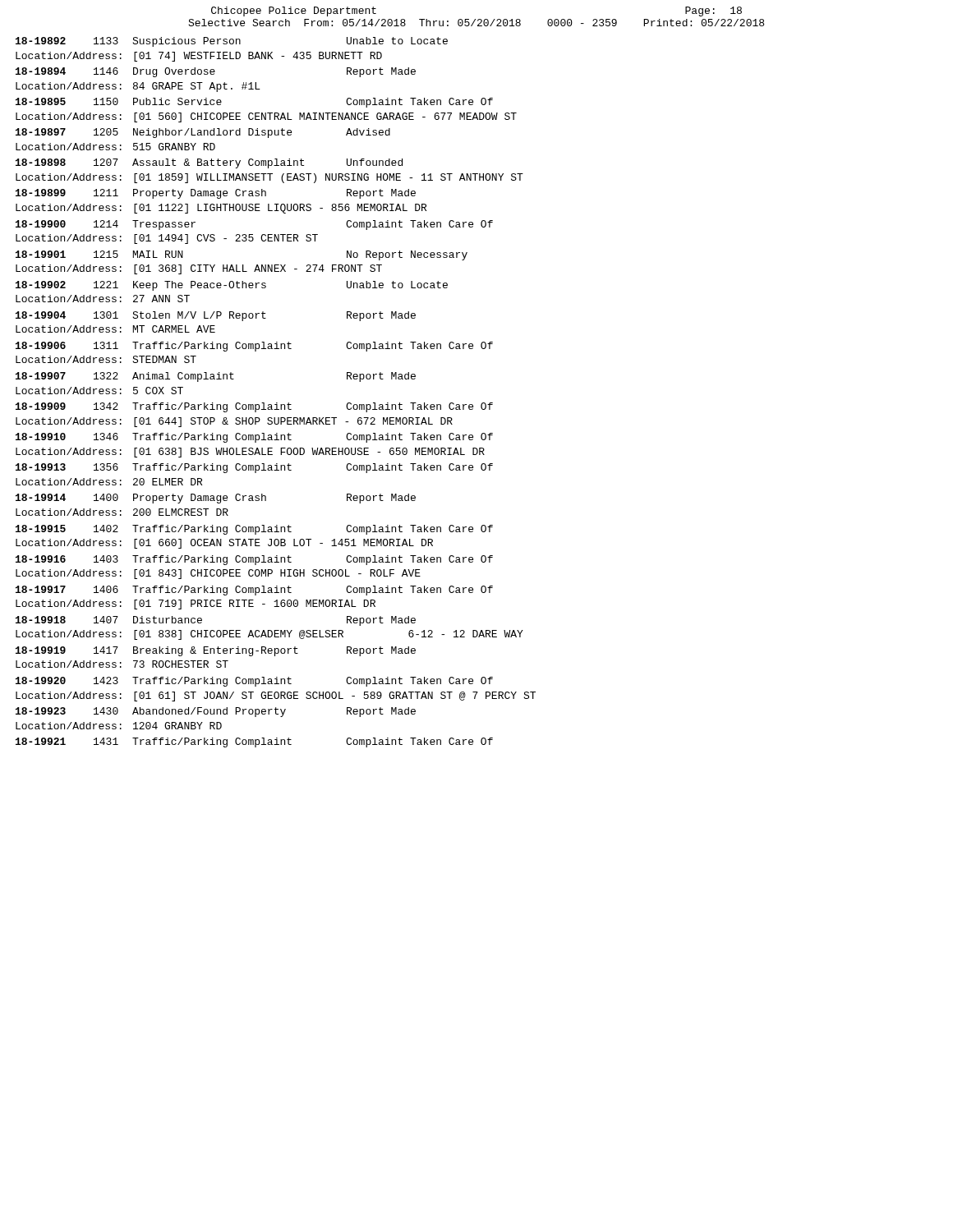Click on the list item containing "18-19918 1407 Disturbance Report Made Location/Address: [01 838]"
Viewport: 953px width, 1232px height.
pyautogui.click(x=476, y=628)
